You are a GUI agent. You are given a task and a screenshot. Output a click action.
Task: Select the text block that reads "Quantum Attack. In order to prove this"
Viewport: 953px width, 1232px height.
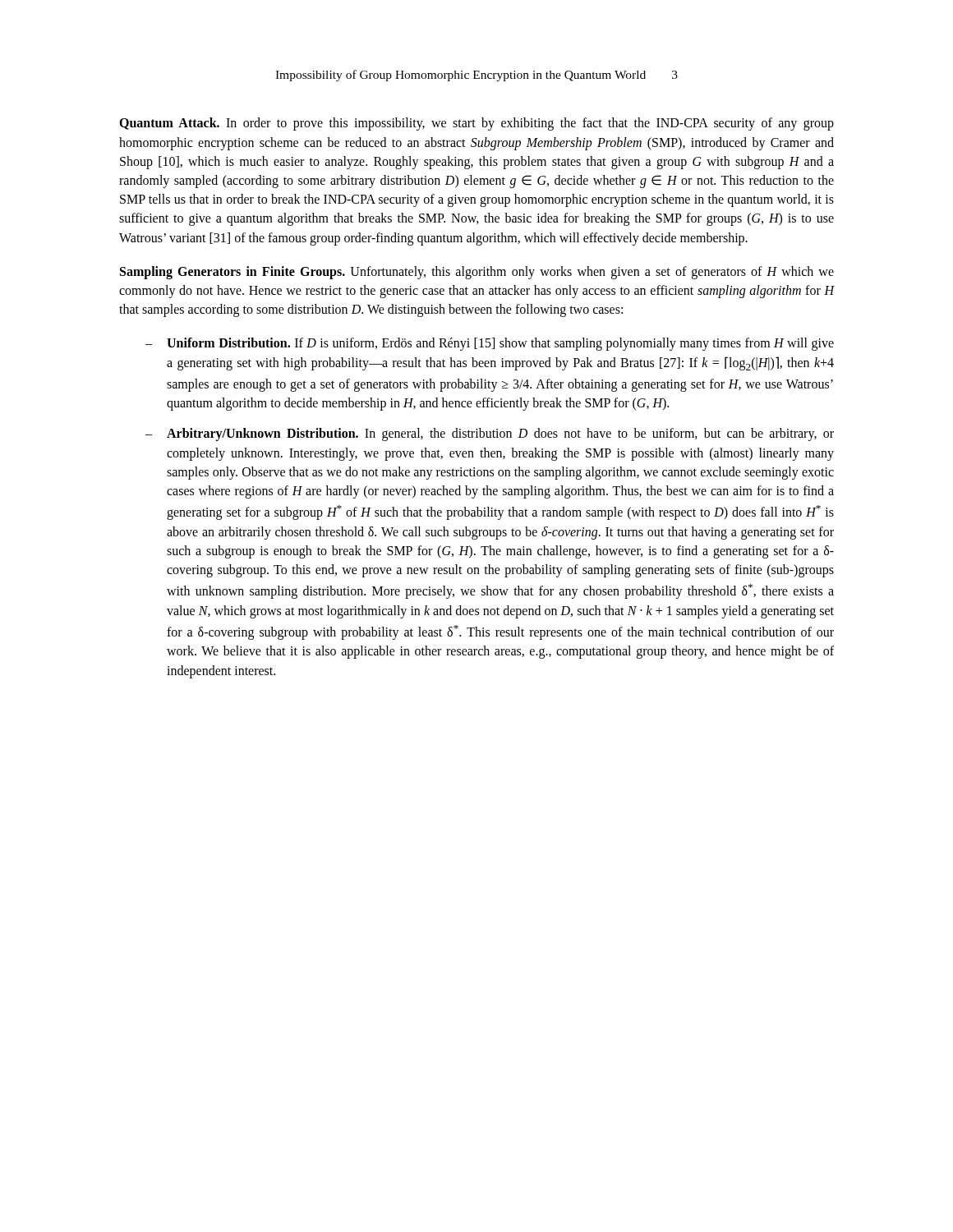[476, 180]
